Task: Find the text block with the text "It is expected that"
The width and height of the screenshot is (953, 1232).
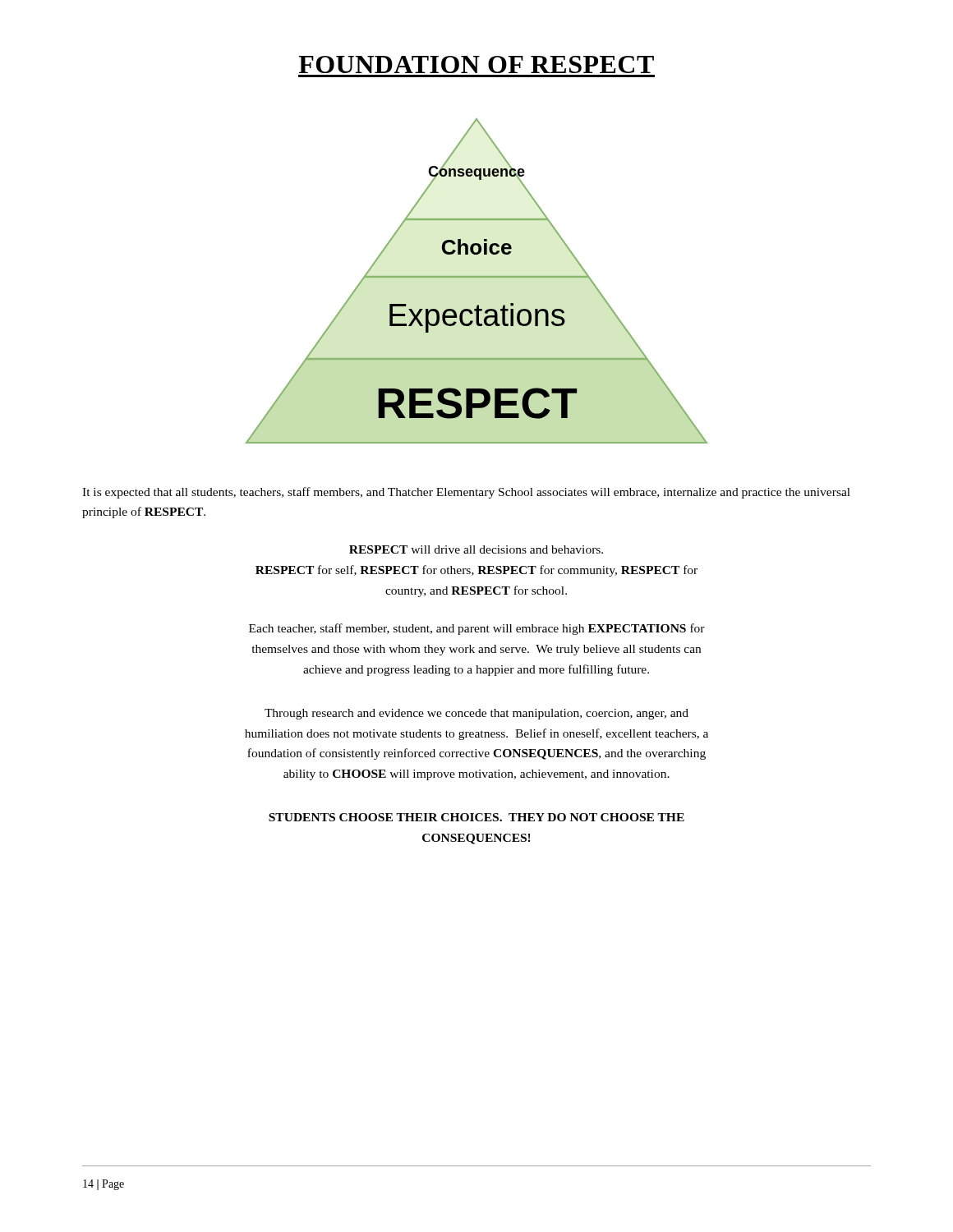Action: [x=466, y=501]
